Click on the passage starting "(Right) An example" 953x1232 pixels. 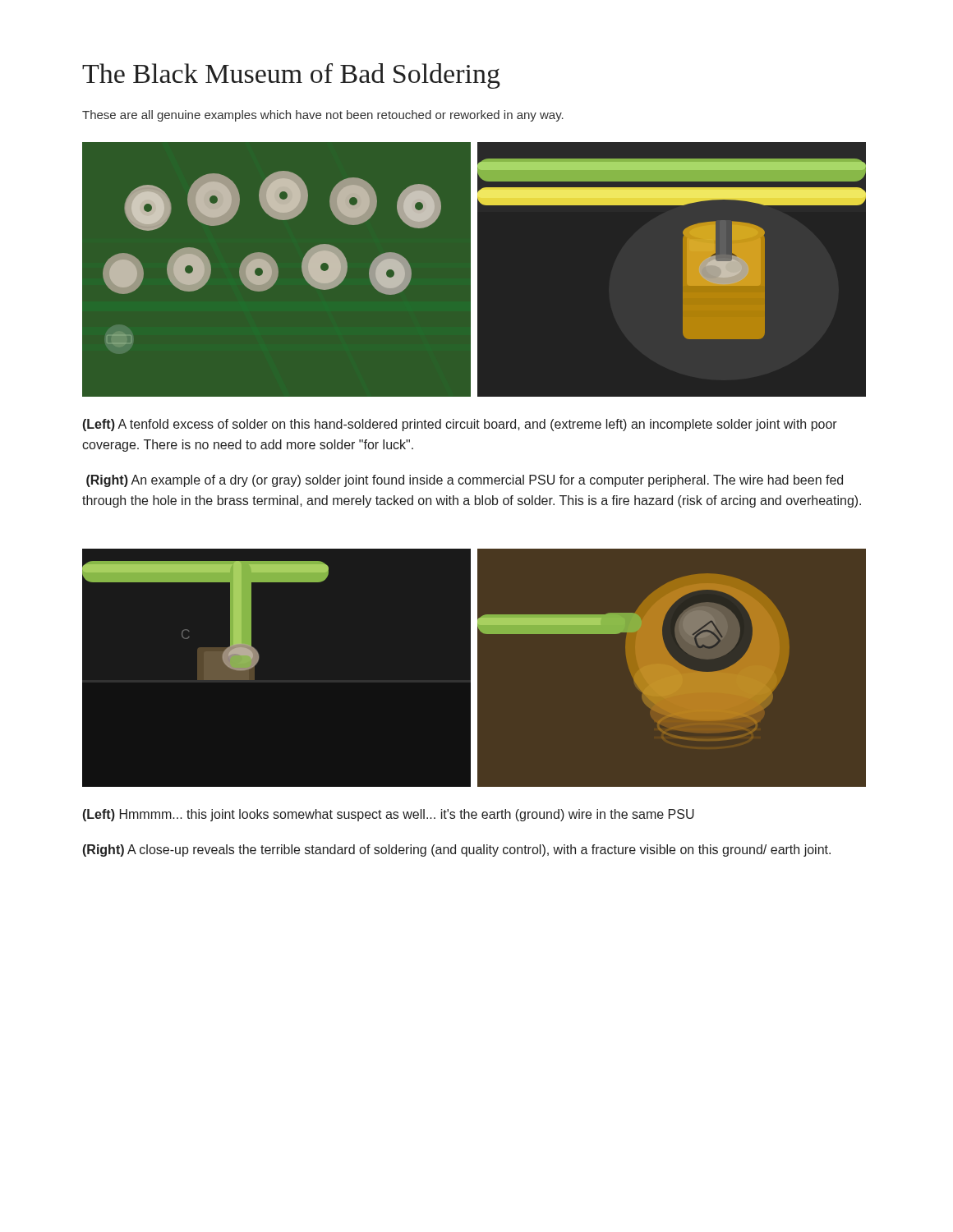coord(476,491)
